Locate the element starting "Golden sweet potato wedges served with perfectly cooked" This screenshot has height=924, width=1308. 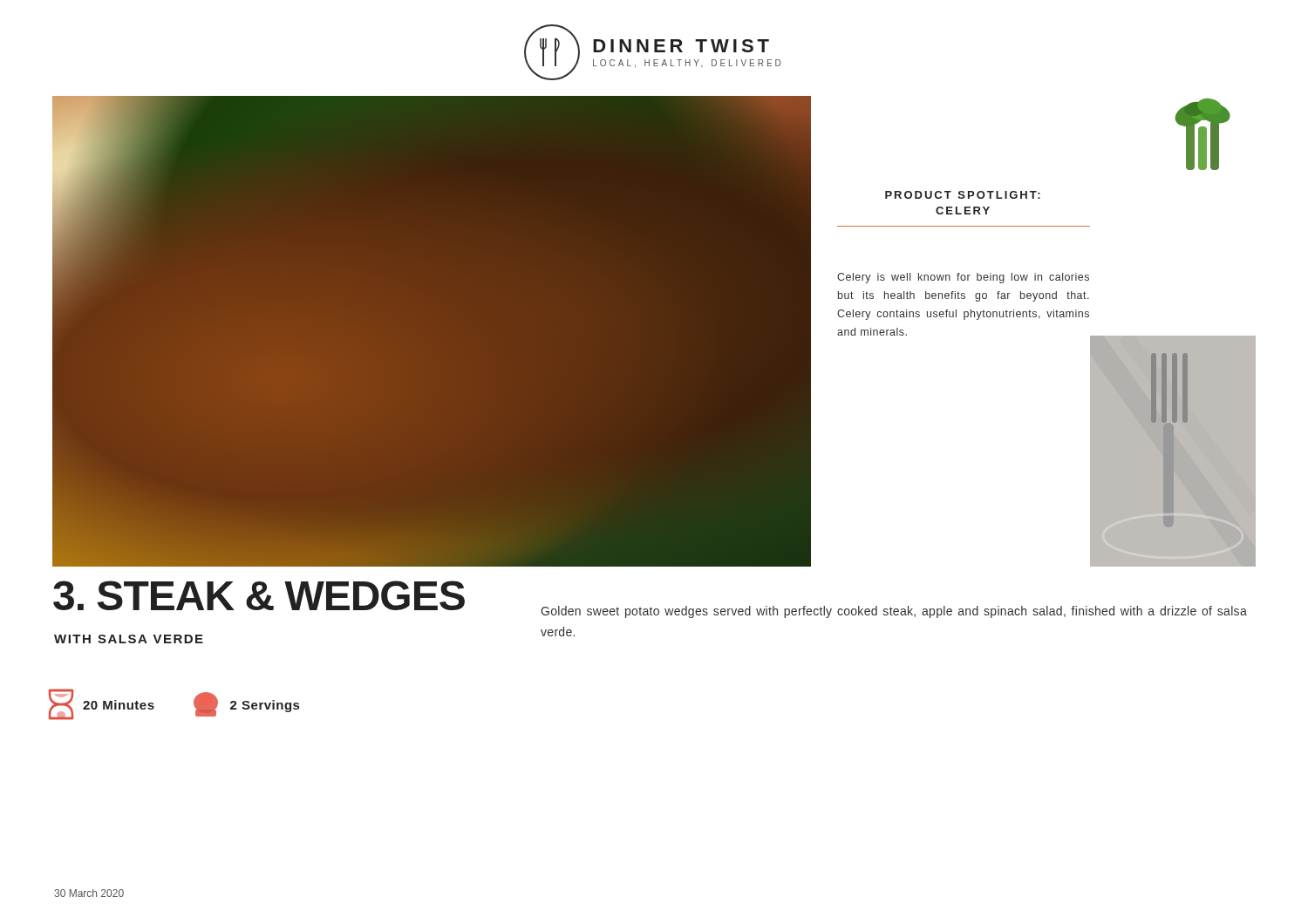click(894, 621)
